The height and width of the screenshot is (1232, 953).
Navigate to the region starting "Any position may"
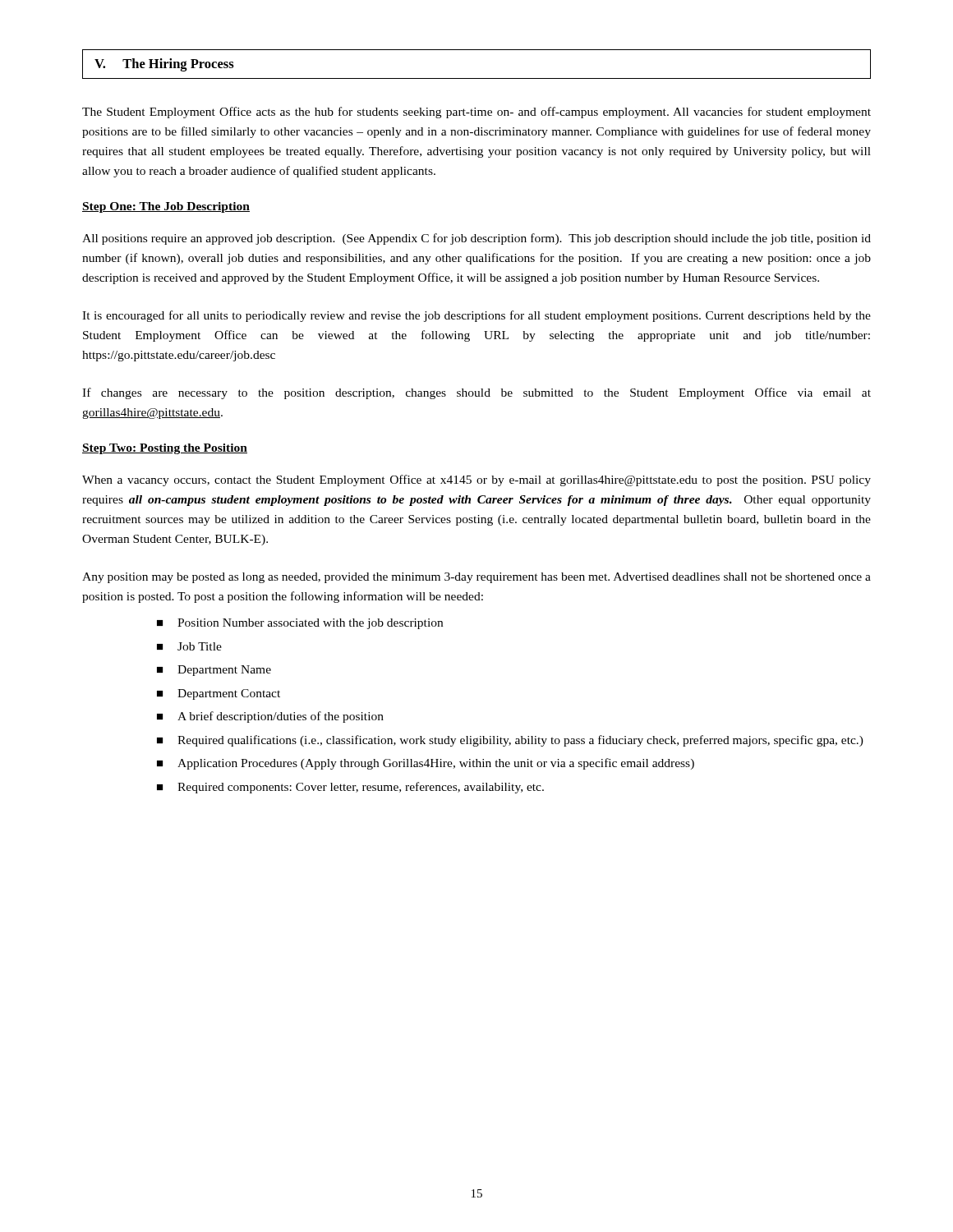click(476, 586)
